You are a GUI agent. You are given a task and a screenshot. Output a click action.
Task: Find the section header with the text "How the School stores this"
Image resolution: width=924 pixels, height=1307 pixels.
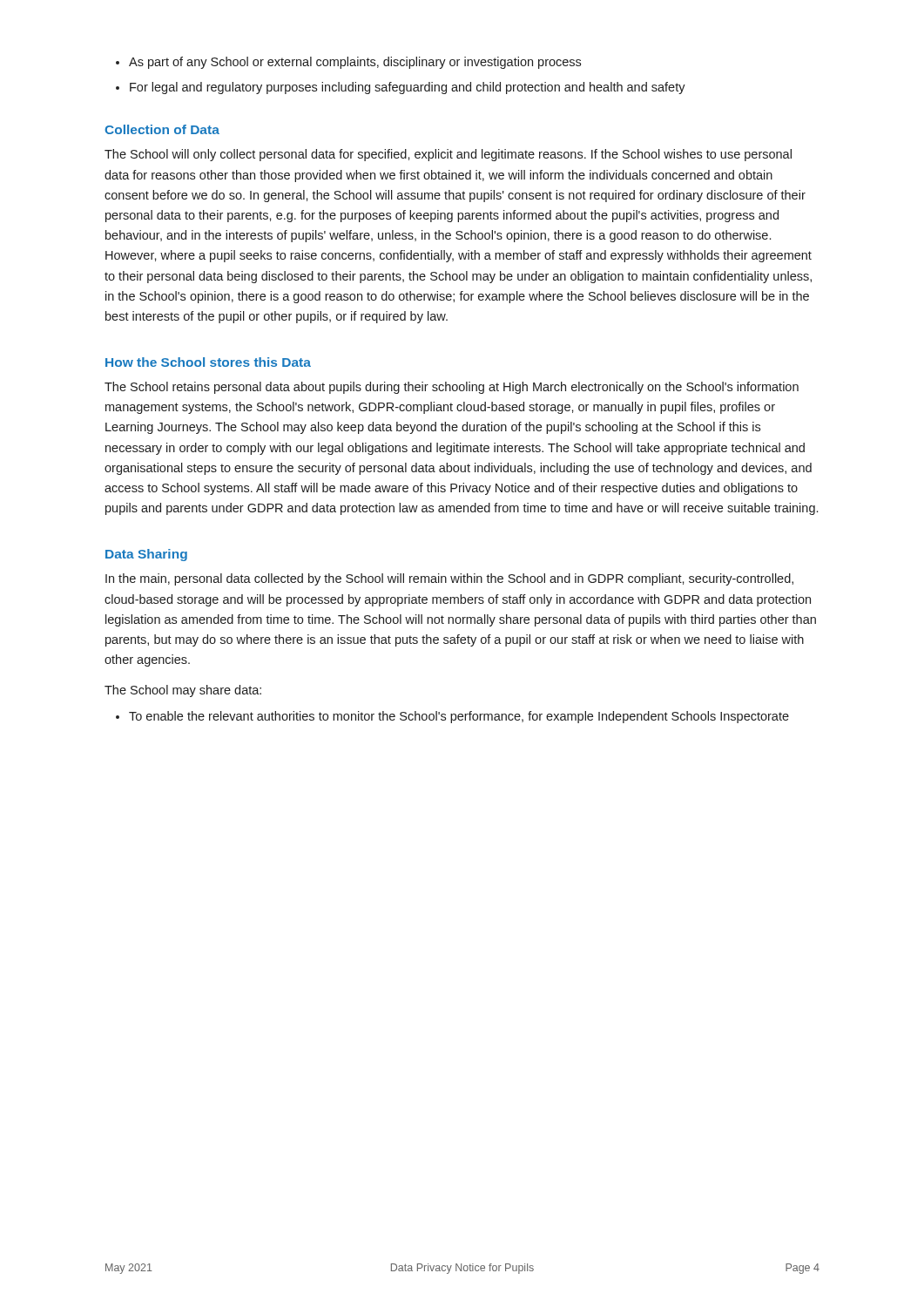208,362
